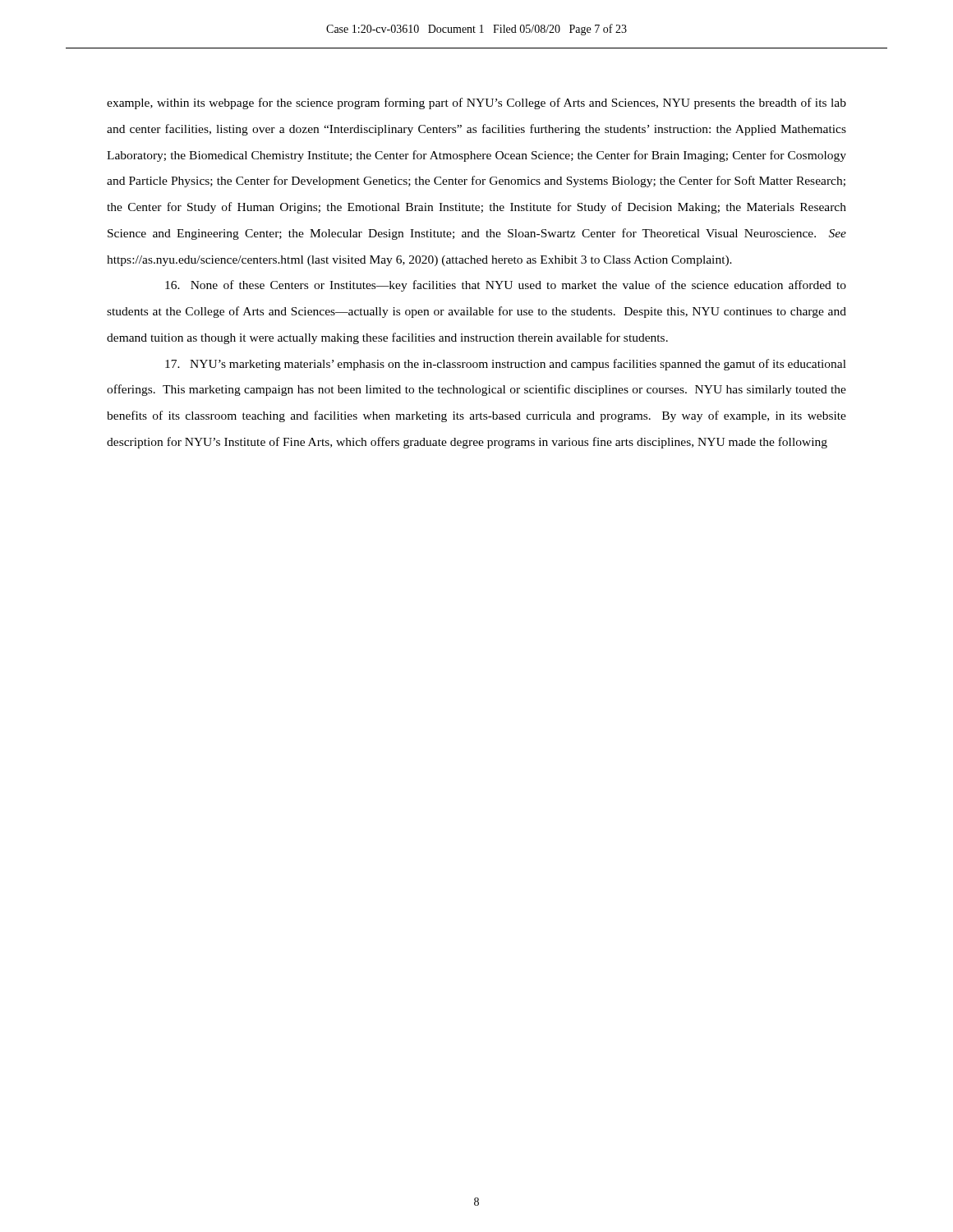Locate the text block that says "None of these"

(476, 311)
